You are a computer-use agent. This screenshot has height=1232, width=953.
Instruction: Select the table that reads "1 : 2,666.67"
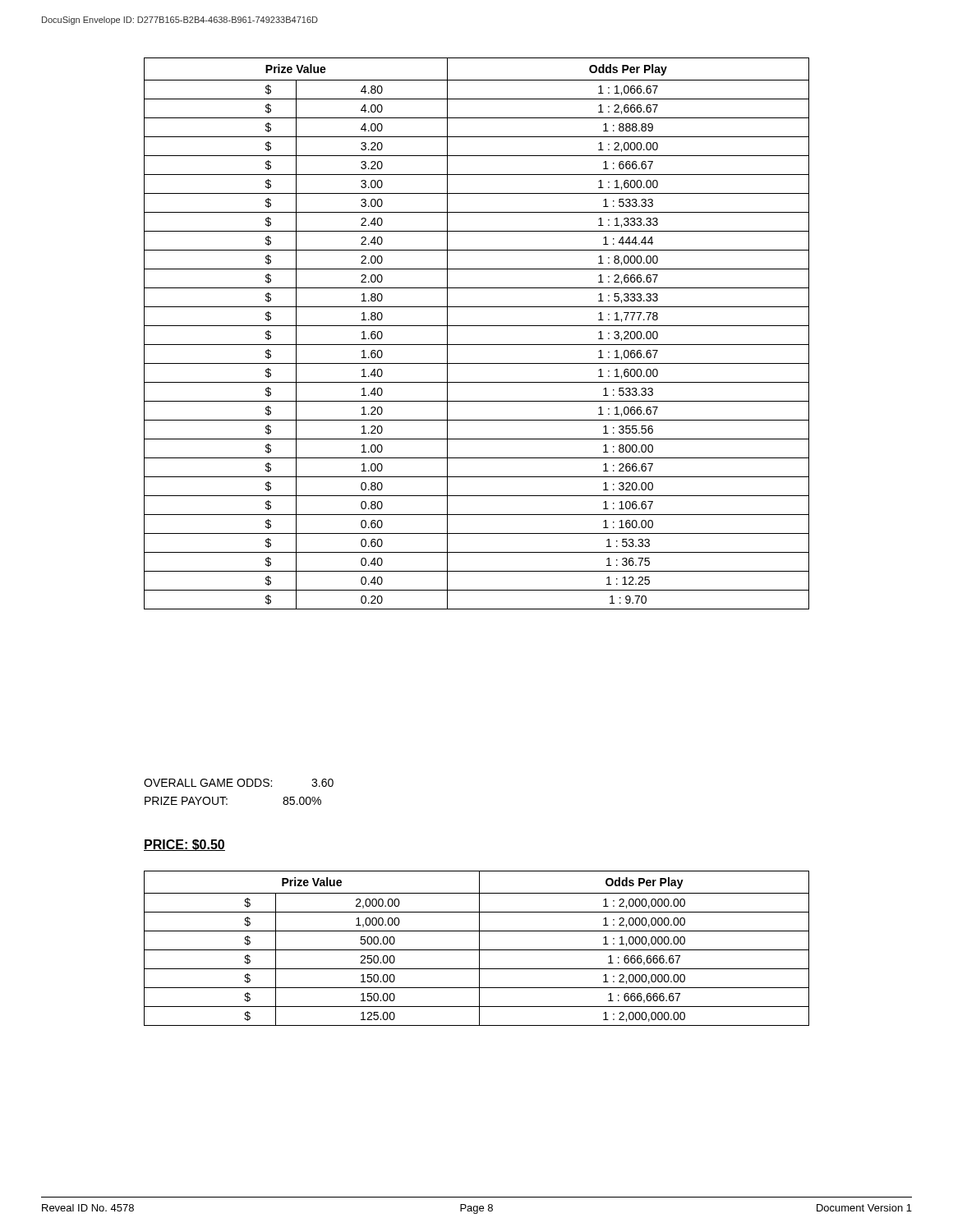click(476, 334)
